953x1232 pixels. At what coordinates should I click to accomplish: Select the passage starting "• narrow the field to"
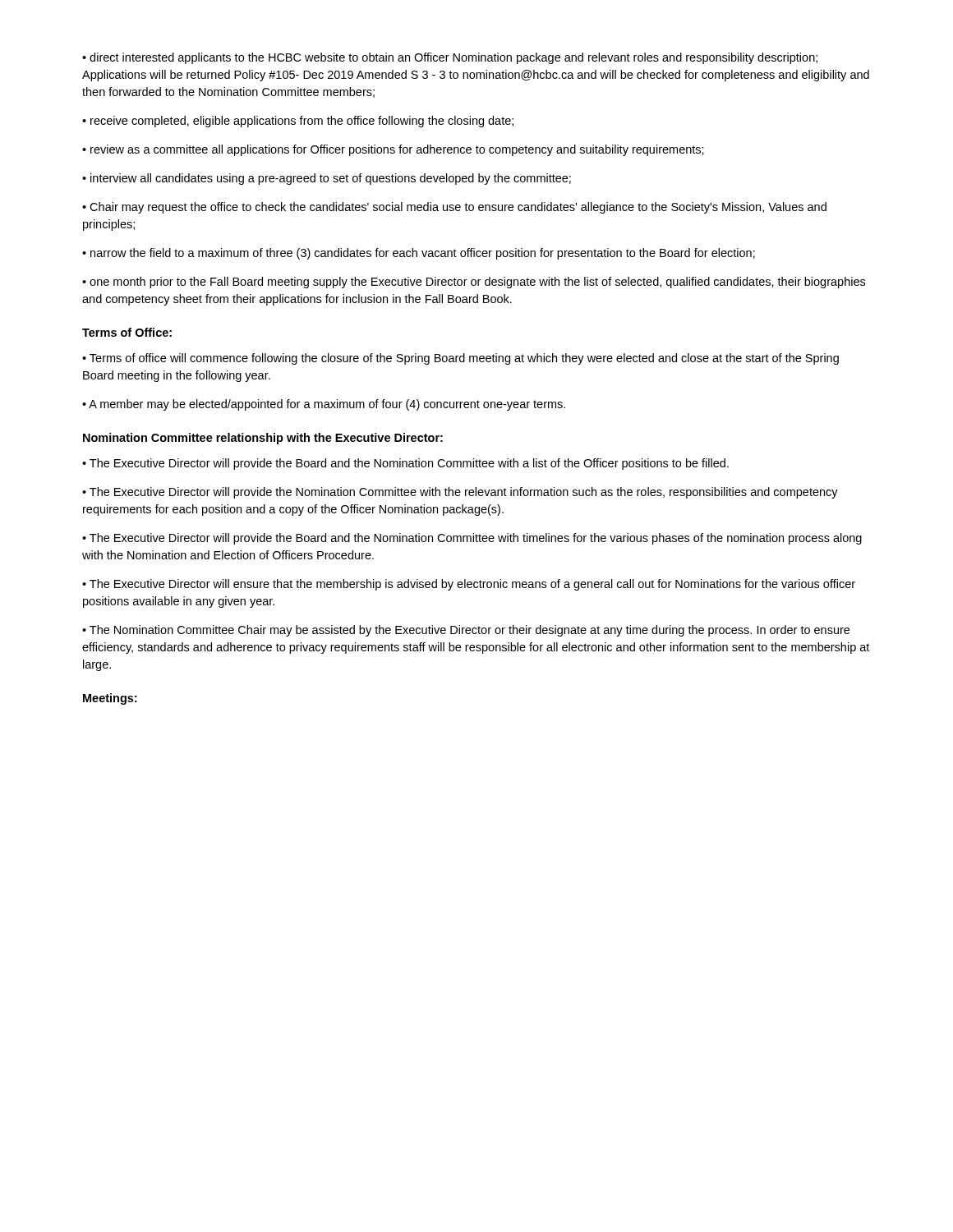419,253
